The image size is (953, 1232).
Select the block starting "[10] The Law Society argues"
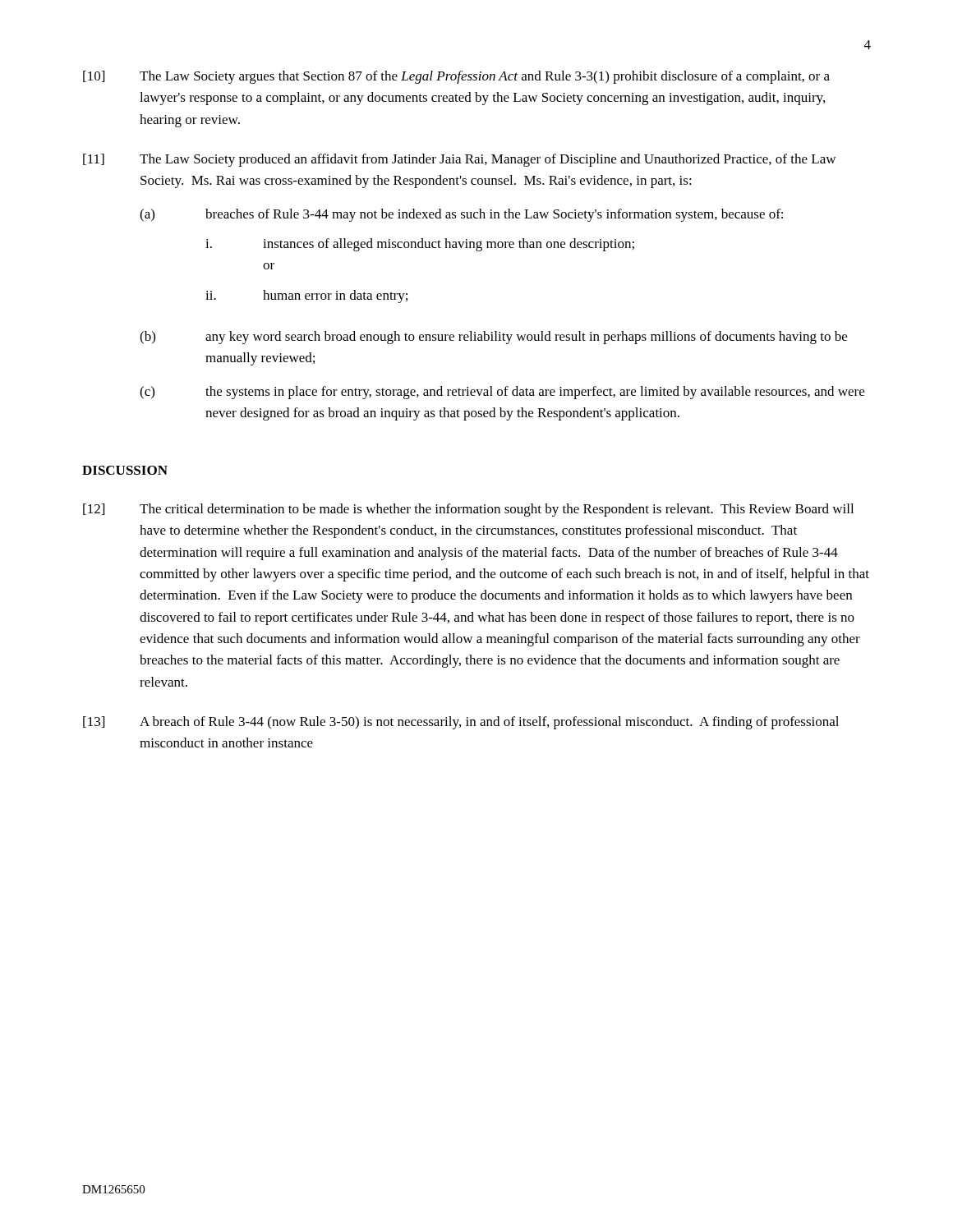coord(476,98)
